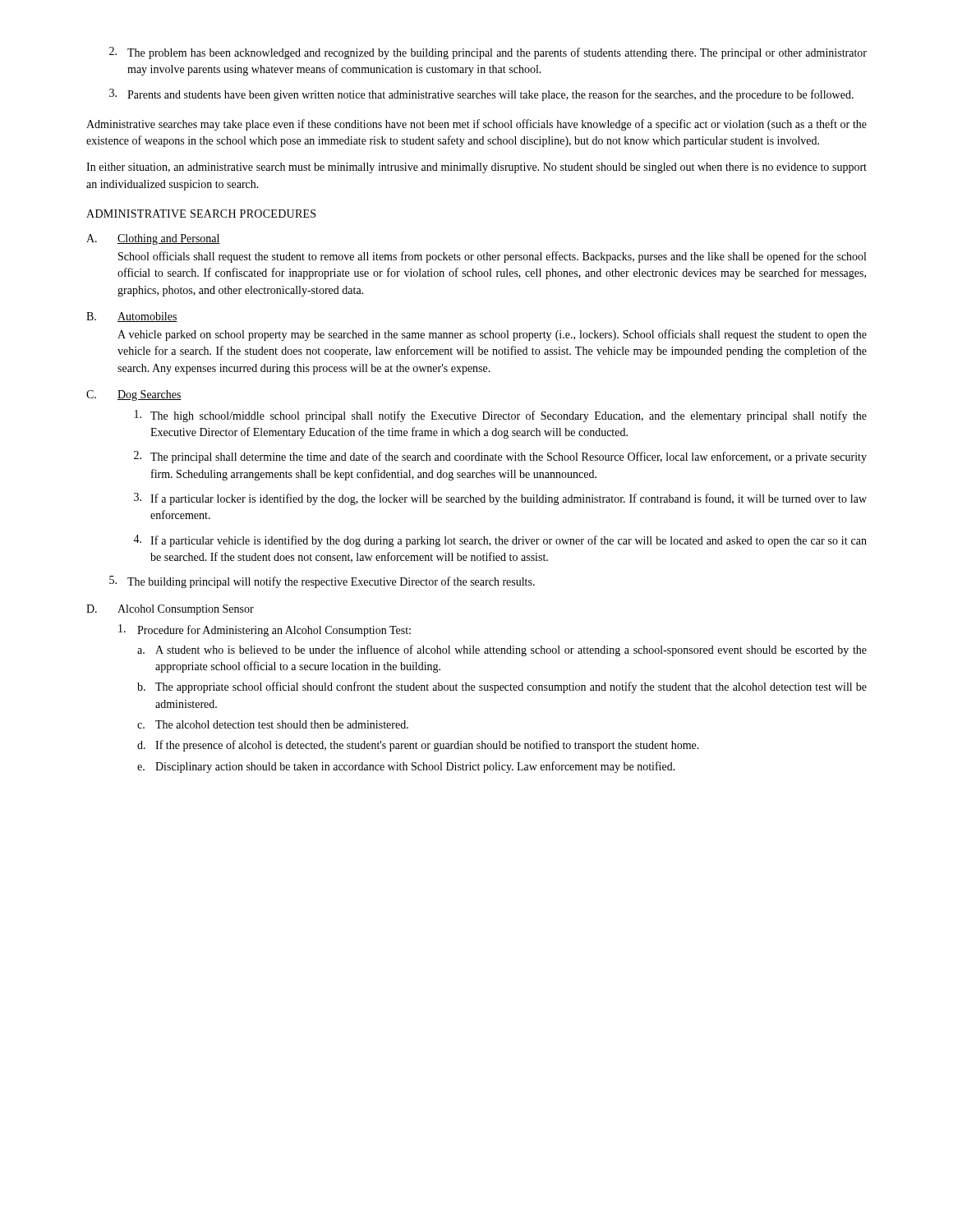953x1232 pixels.
Task: Point to the element starting "C. Dog Searches"
Action: [x=134, y=395]
